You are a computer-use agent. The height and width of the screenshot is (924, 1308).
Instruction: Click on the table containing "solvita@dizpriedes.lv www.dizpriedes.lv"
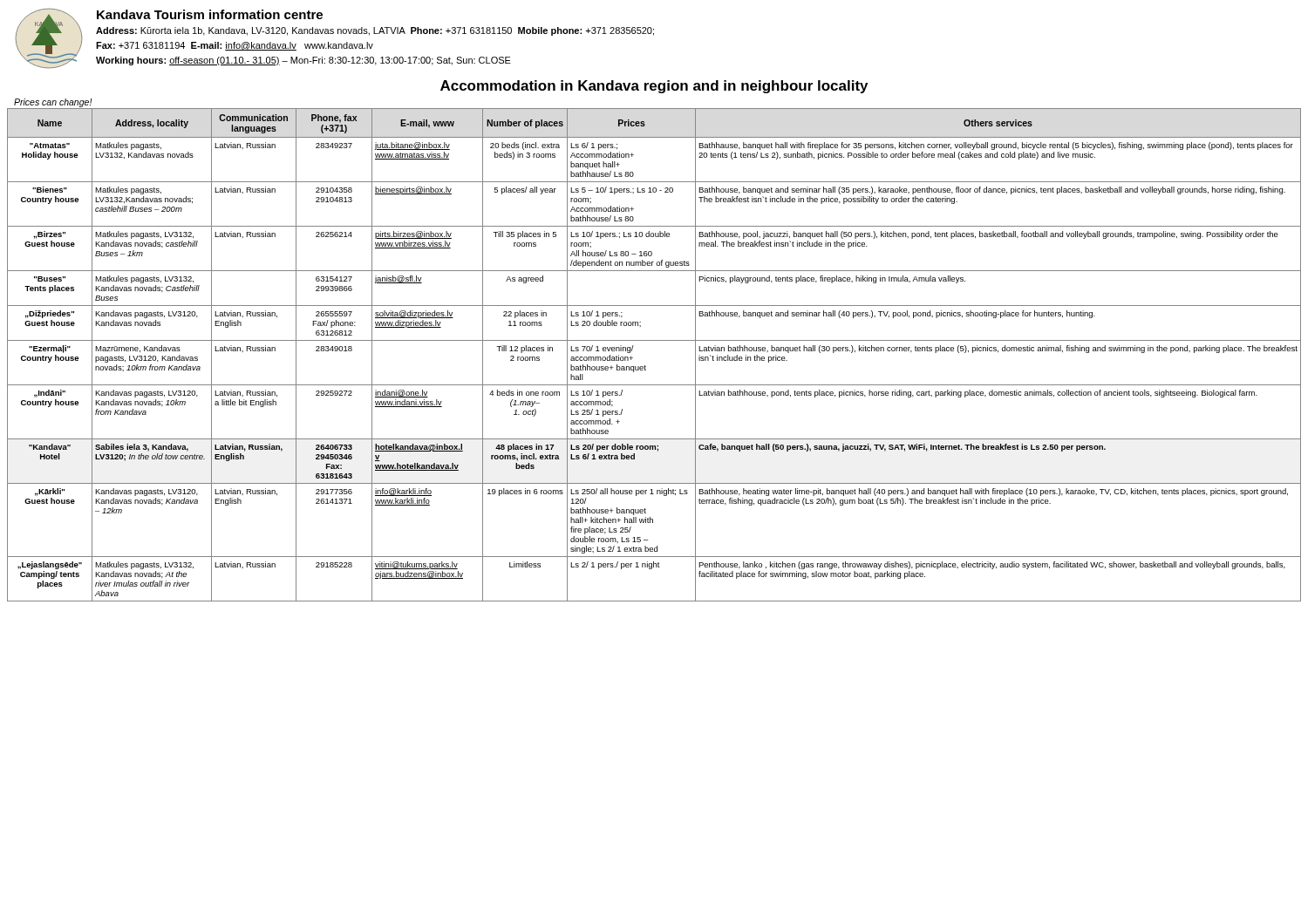(654, 355)
